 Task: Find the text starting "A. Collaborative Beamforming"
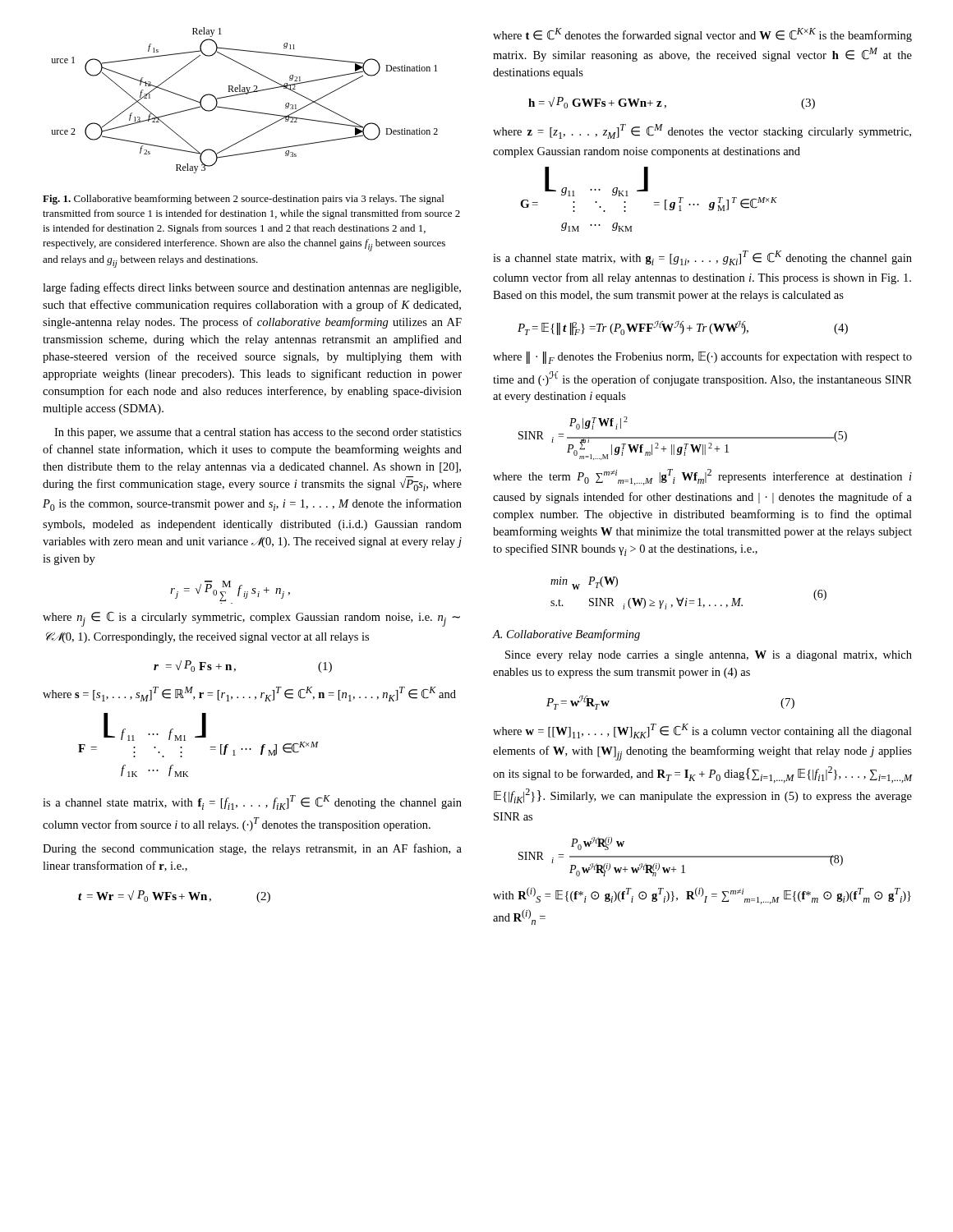point(566,635)
